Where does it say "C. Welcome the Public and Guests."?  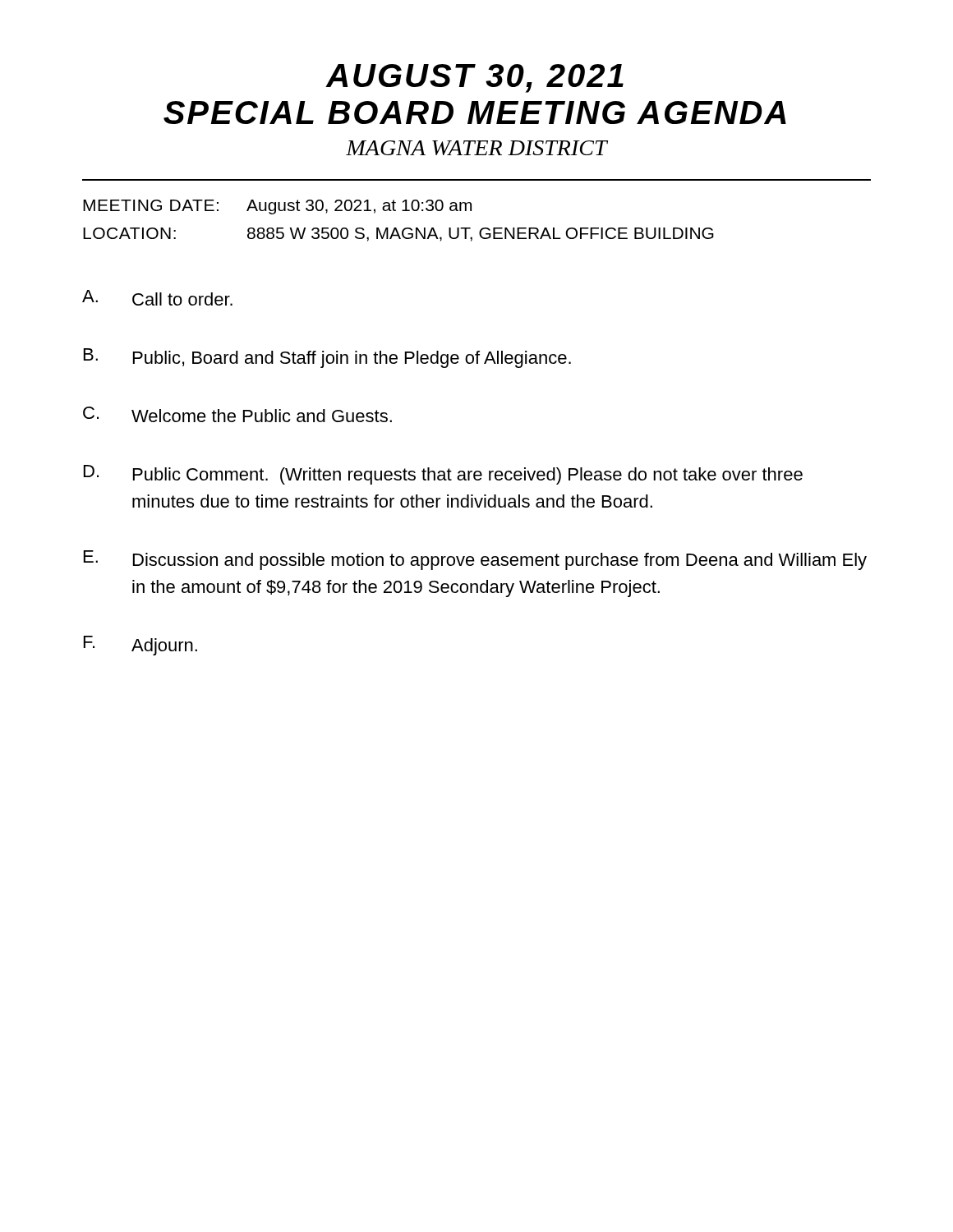click(x=237, y=414)
